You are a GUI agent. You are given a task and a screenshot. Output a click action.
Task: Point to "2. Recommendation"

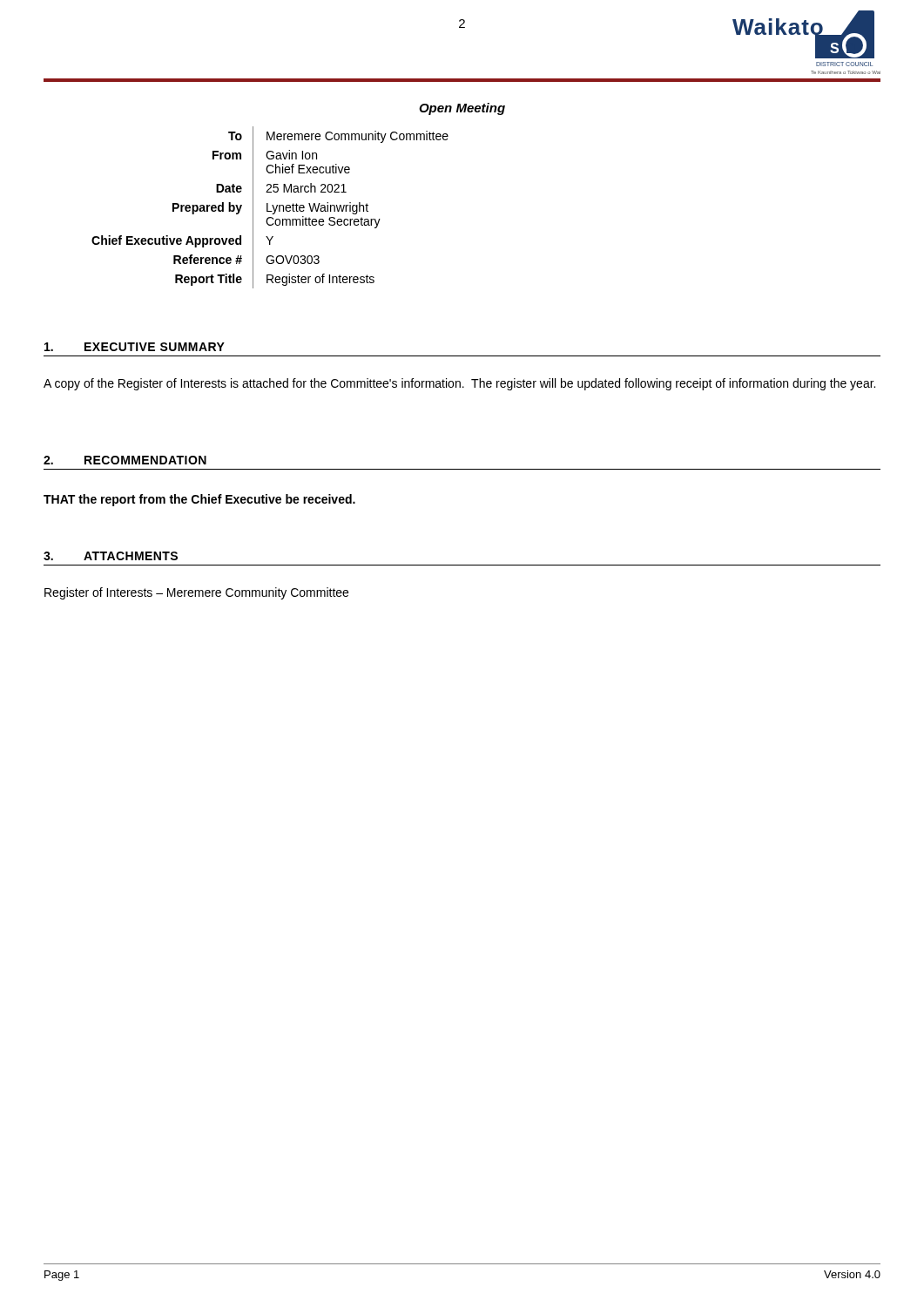click(x=462, y=461)
